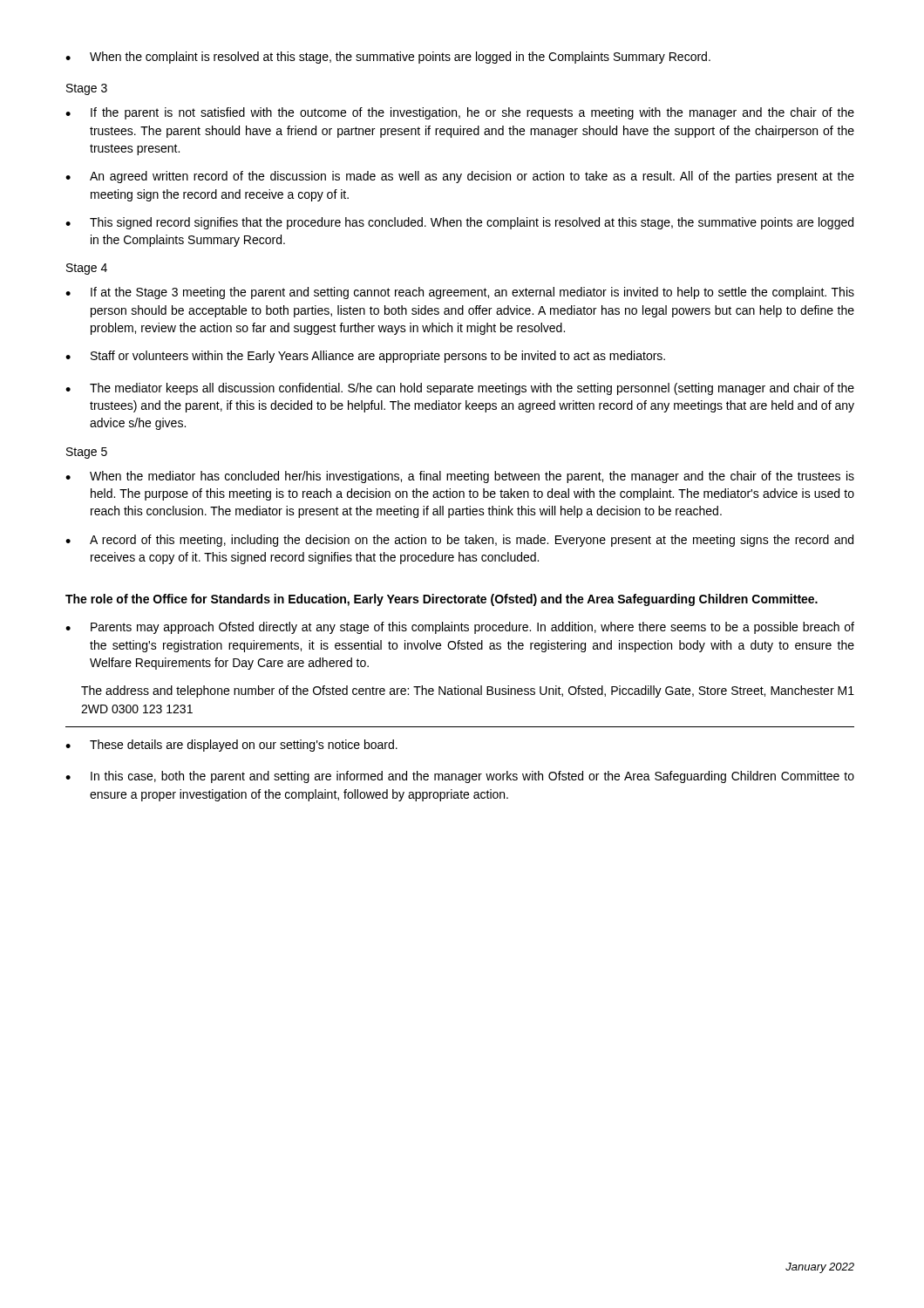Find the element starting "• When the mediator has"
This screenshot has width=924, height=1308.
click(x=460, y=494)
